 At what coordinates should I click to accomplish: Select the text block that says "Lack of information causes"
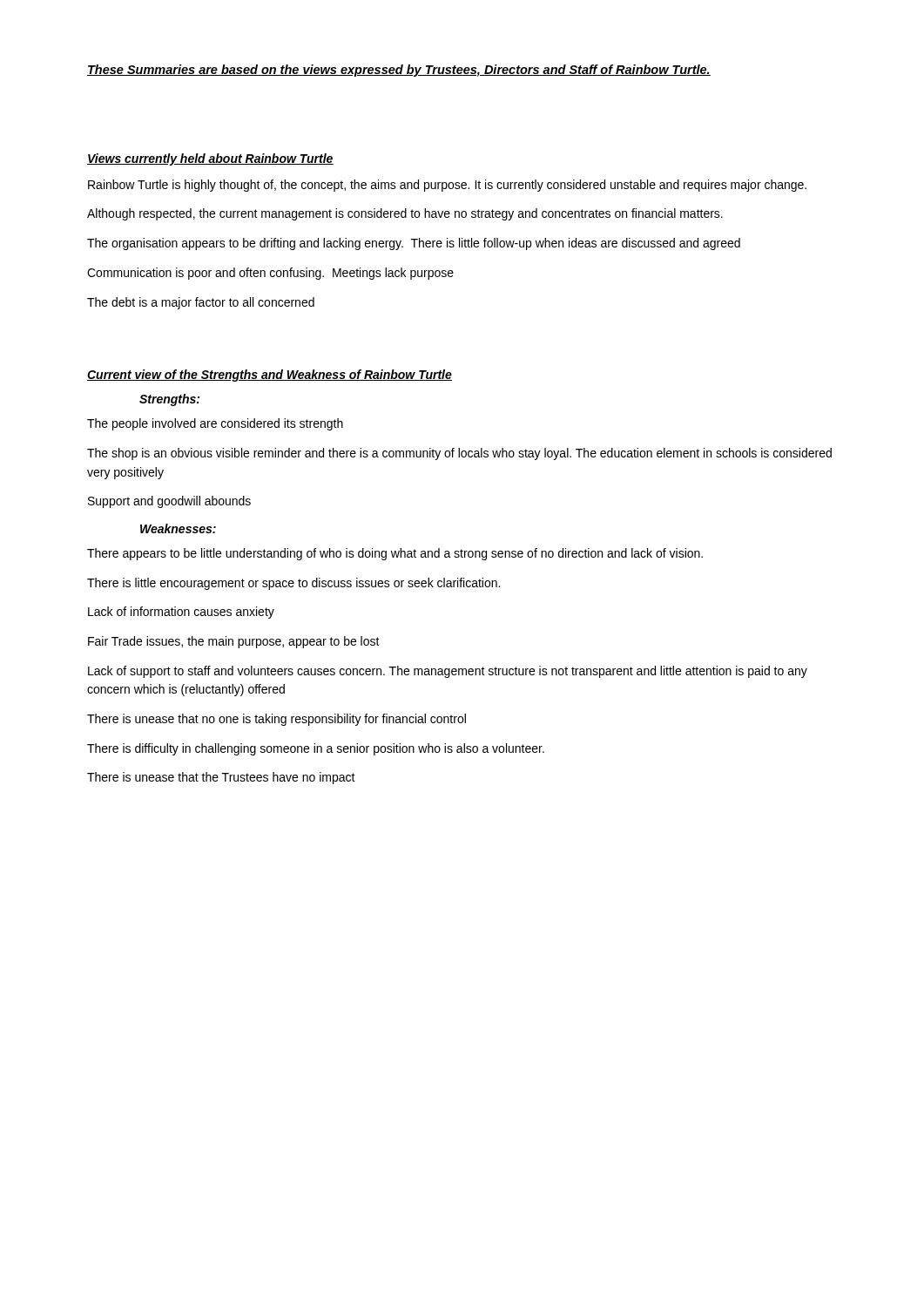coord(181,612)
